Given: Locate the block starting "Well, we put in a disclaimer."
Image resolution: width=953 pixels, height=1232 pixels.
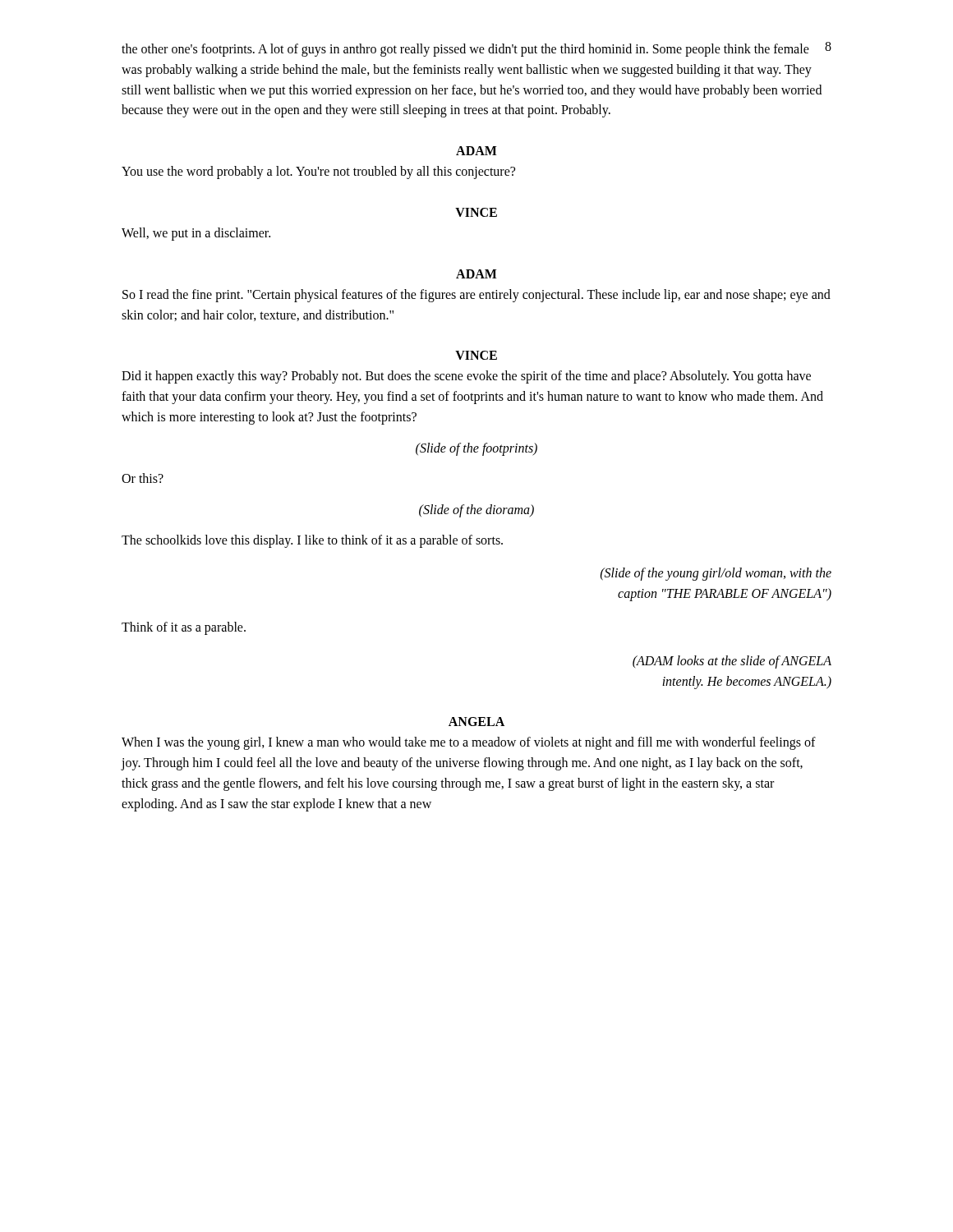Looking at the screenshot, I should click(196, 233).
